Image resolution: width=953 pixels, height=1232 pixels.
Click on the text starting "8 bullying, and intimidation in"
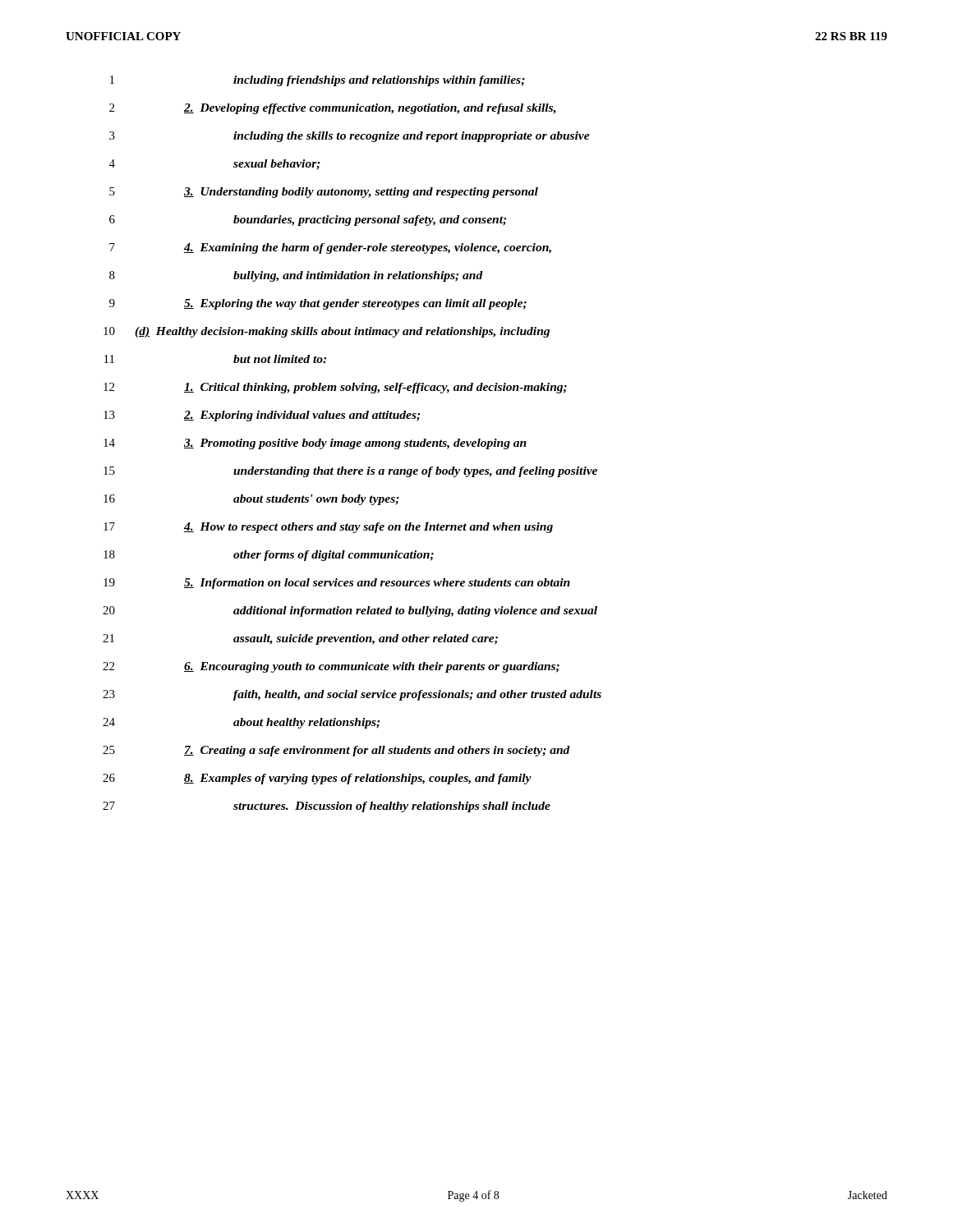coord(476,275)
